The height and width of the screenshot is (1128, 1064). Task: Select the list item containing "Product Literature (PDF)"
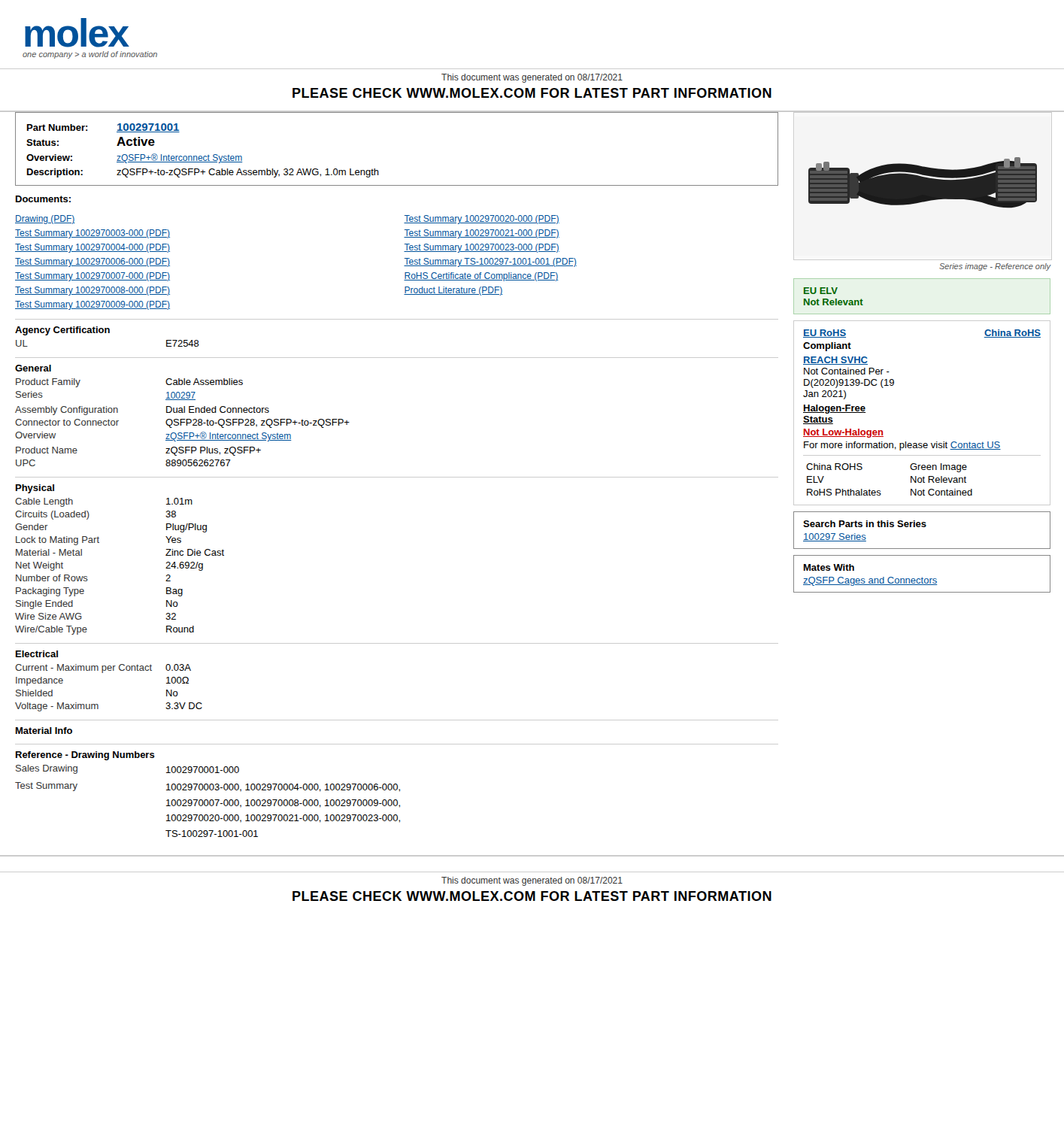[x=453, y=290]
